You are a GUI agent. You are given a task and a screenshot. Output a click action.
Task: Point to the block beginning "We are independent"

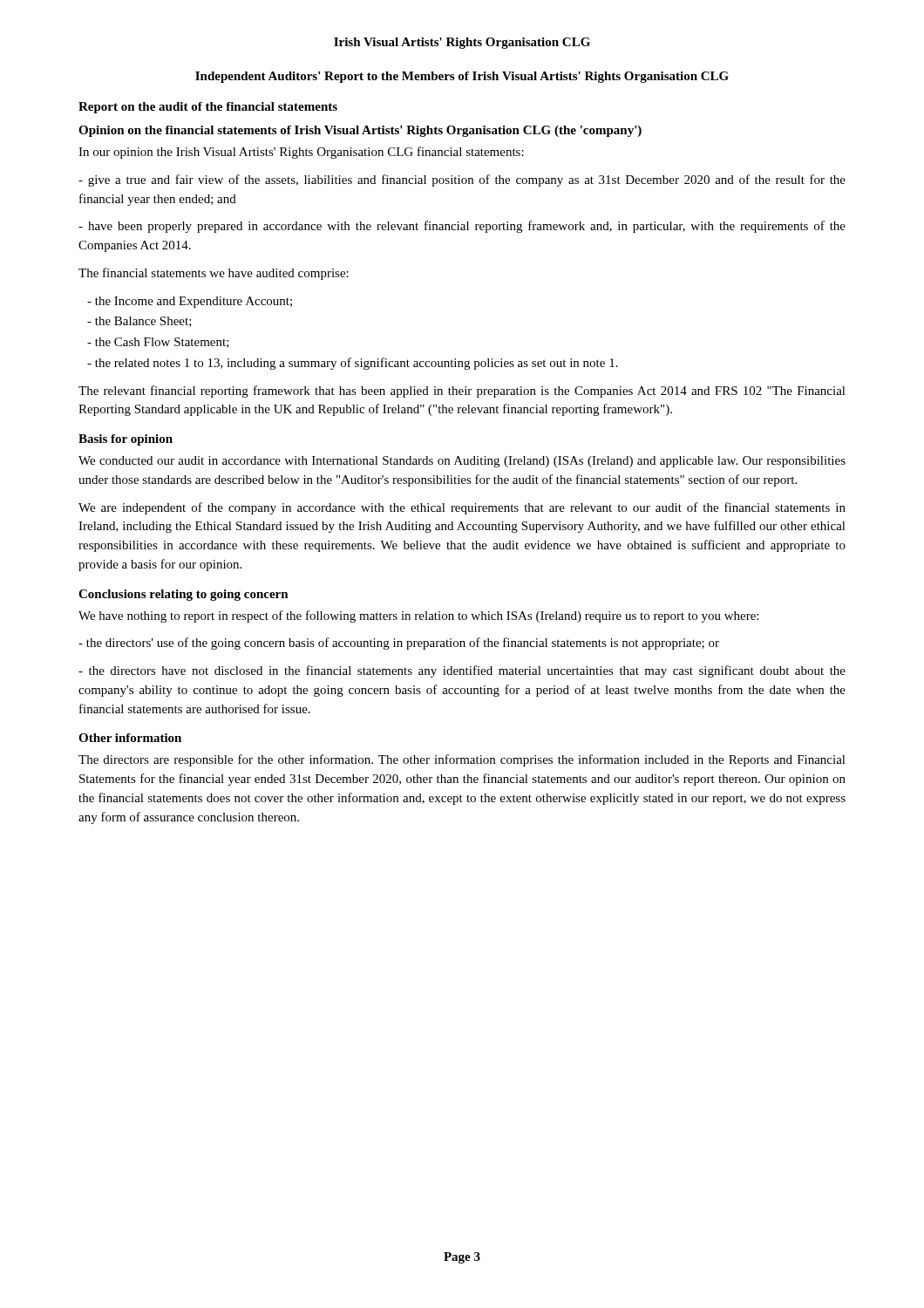coord(462,536)
